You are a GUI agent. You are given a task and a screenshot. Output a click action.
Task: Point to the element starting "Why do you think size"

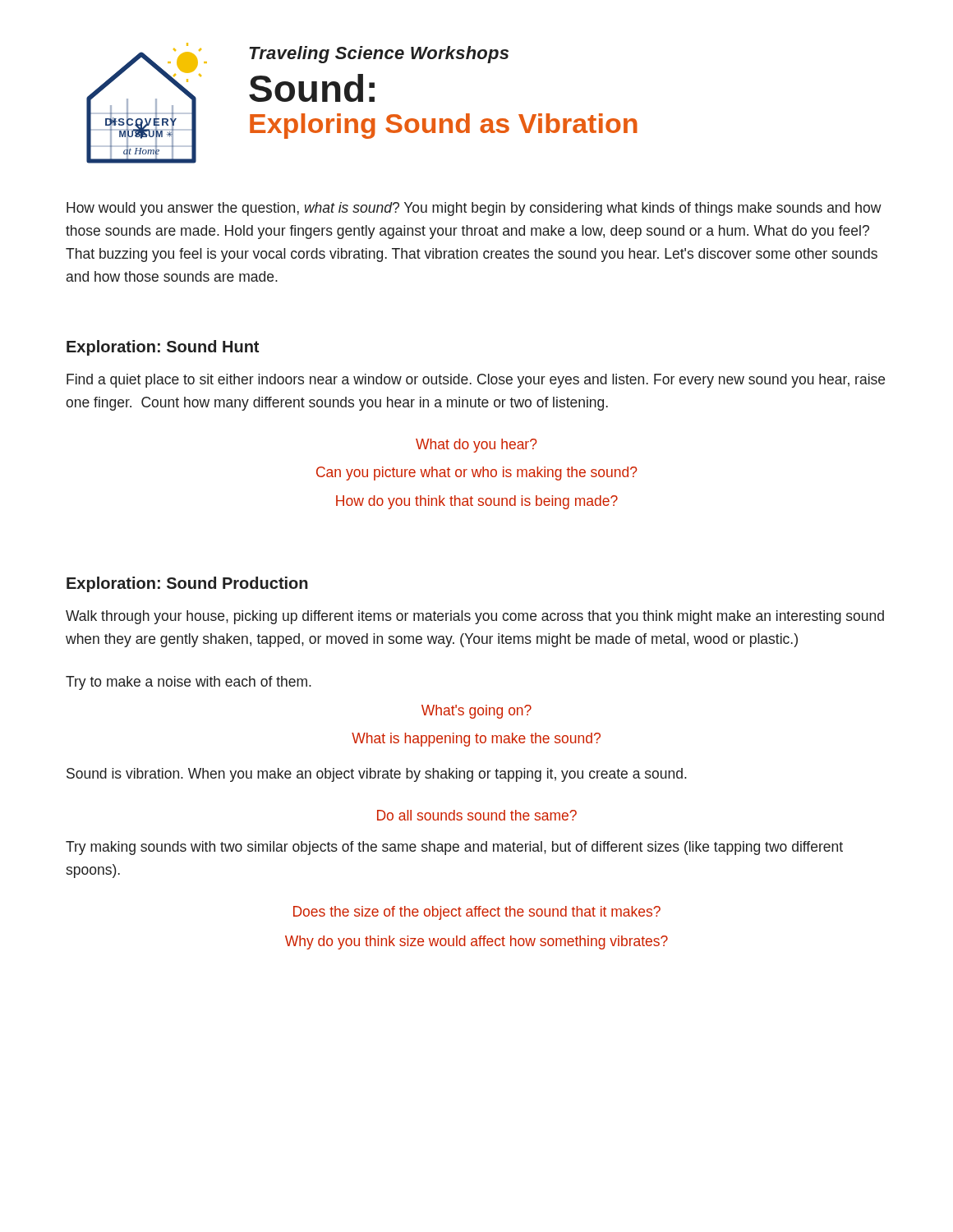[476, 941]
